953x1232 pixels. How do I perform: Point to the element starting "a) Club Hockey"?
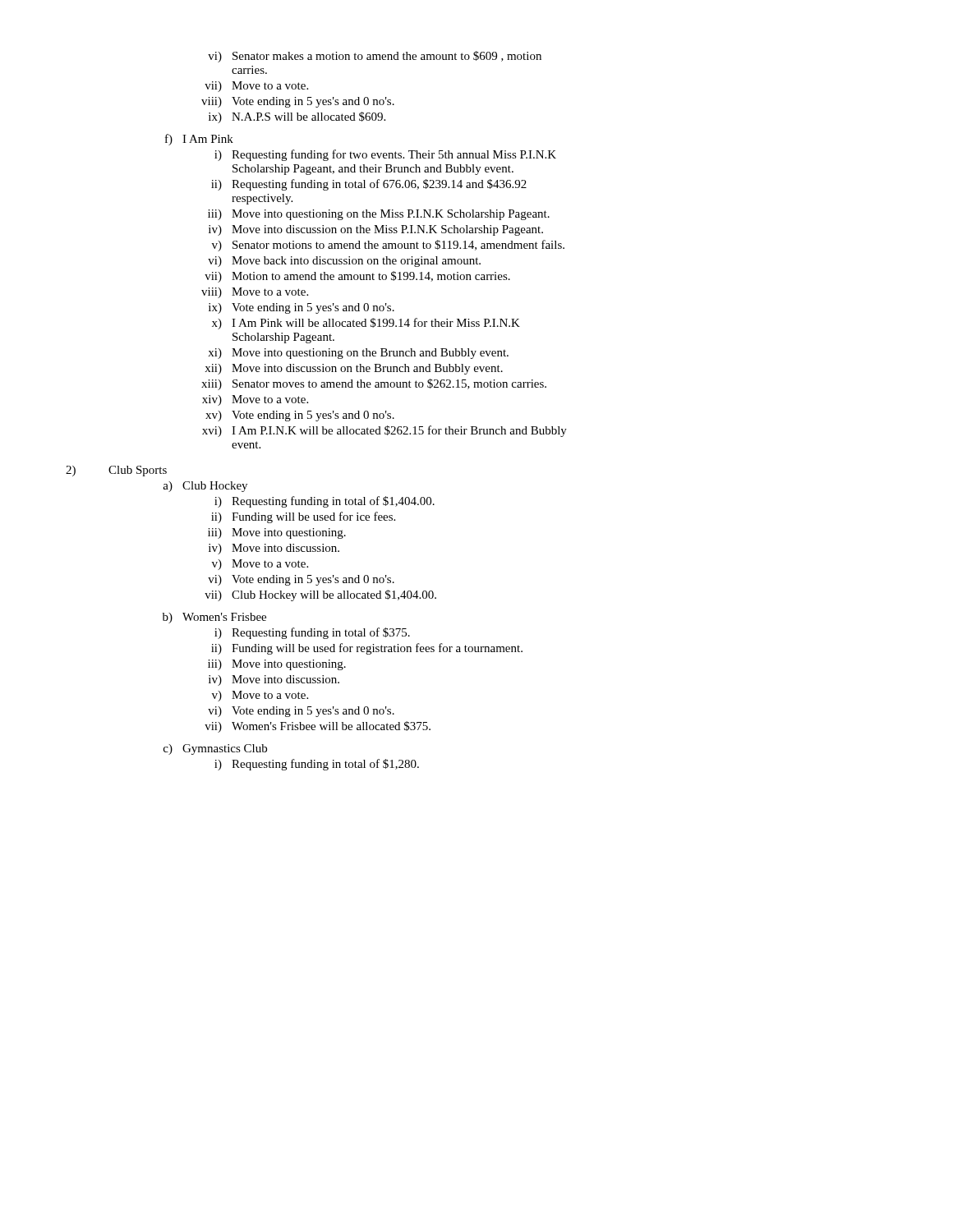(205, 487)
